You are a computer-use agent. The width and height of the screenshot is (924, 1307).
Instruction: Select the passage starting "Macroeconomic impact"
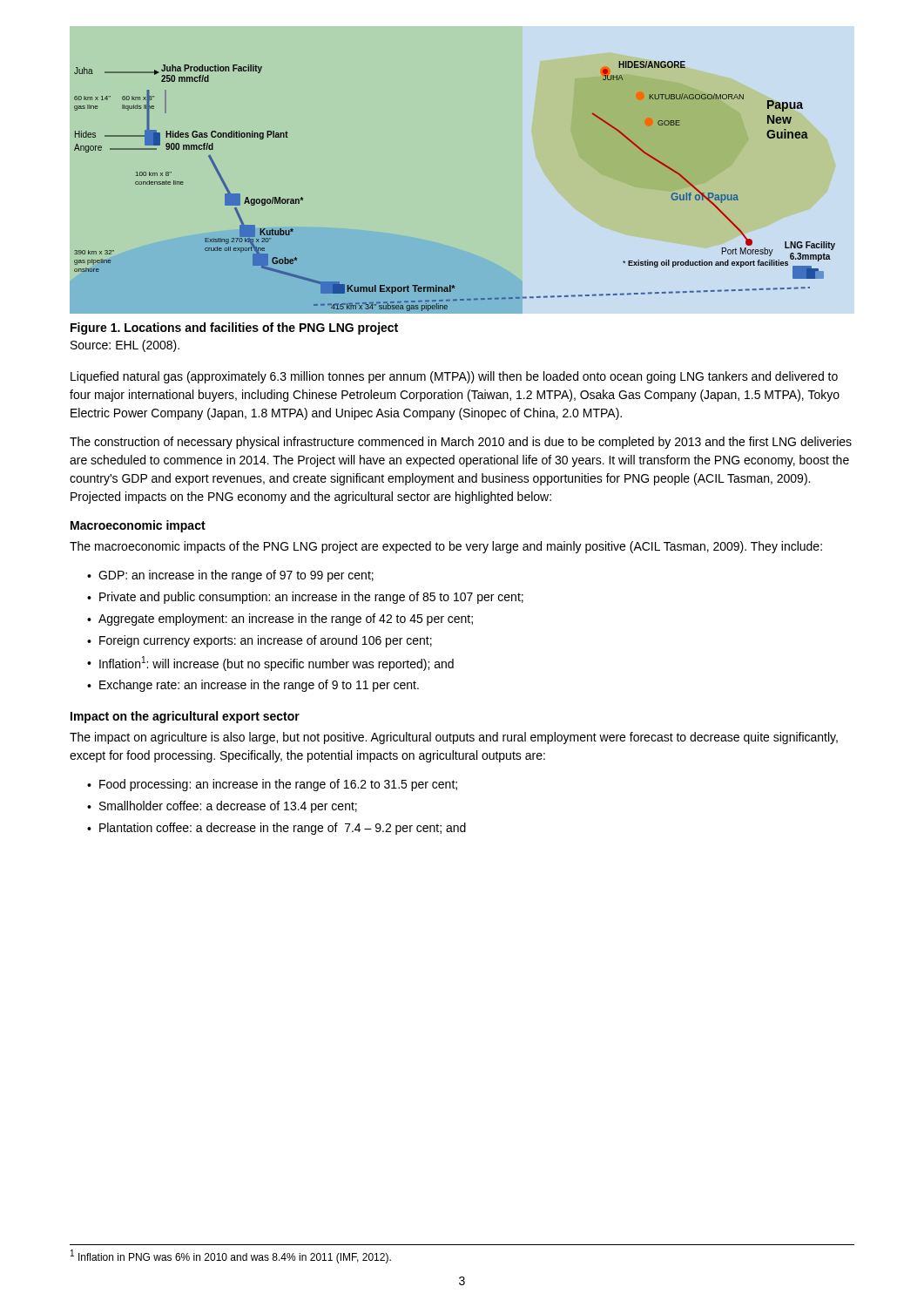pyautogui.click(x=137, y=525)
